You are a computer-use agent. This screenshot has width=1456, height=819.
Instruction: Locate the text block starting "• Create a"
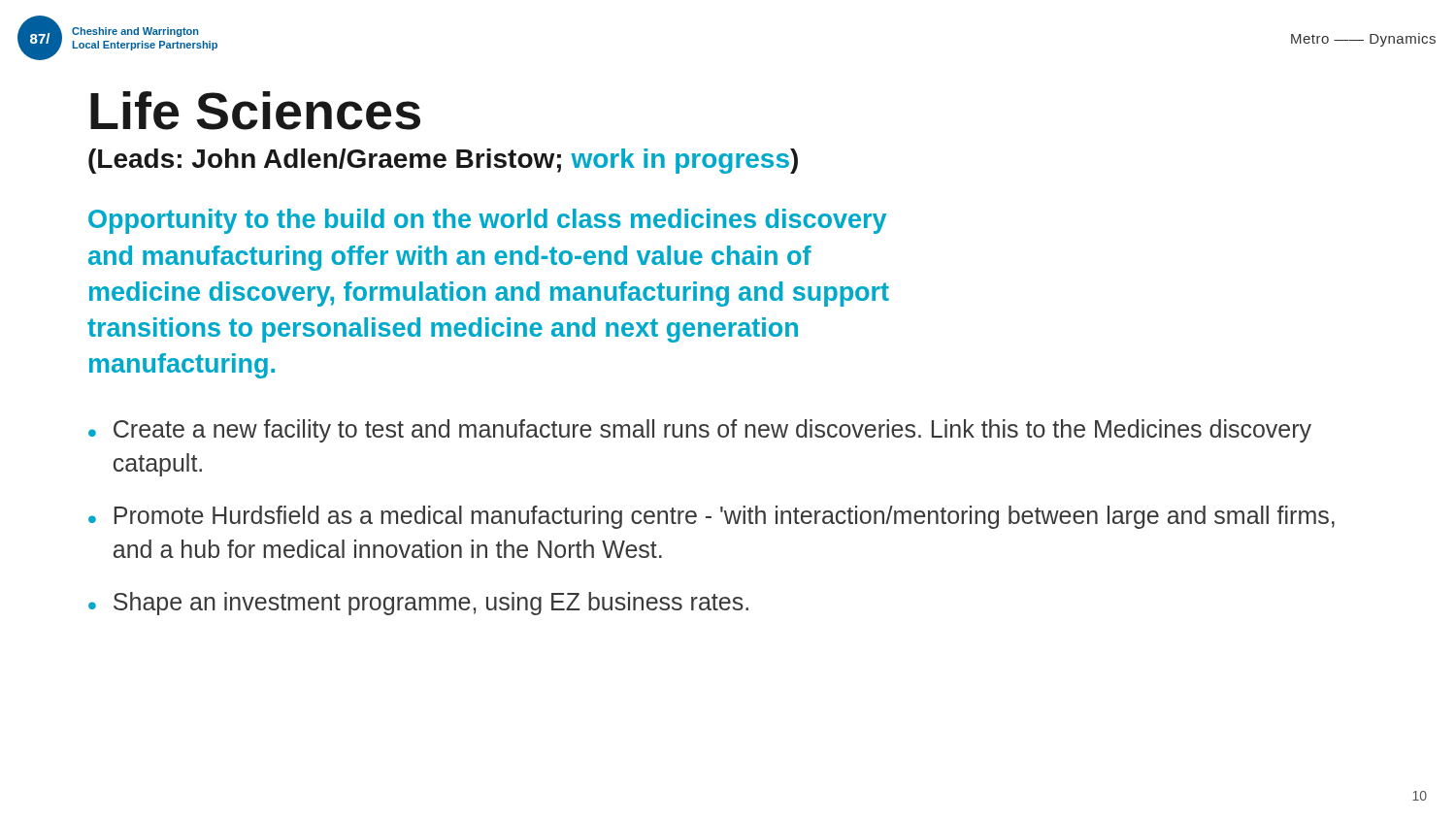pyautogui.click(x=733, y=447)
